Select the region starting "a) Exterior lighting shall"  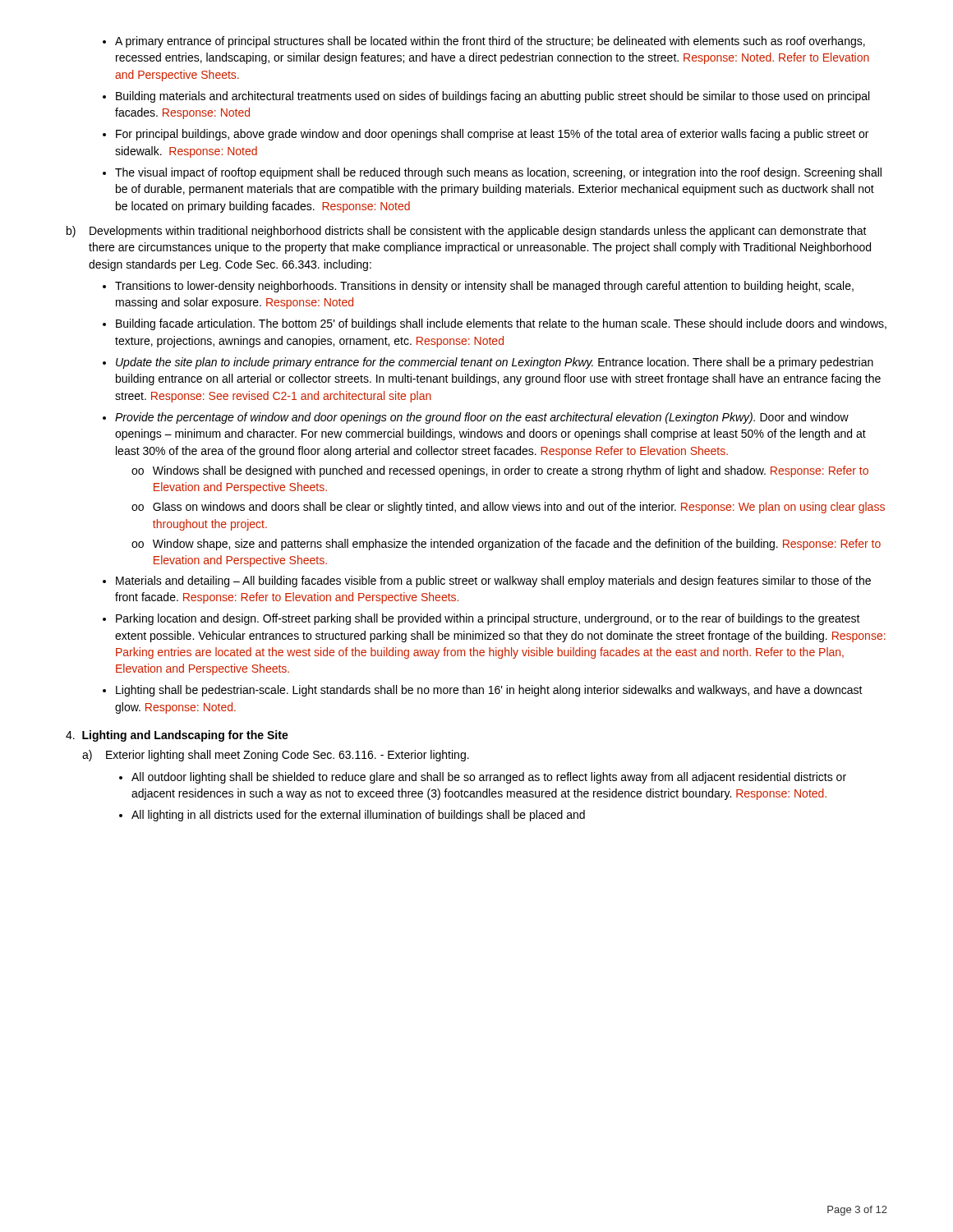[276, 756]
